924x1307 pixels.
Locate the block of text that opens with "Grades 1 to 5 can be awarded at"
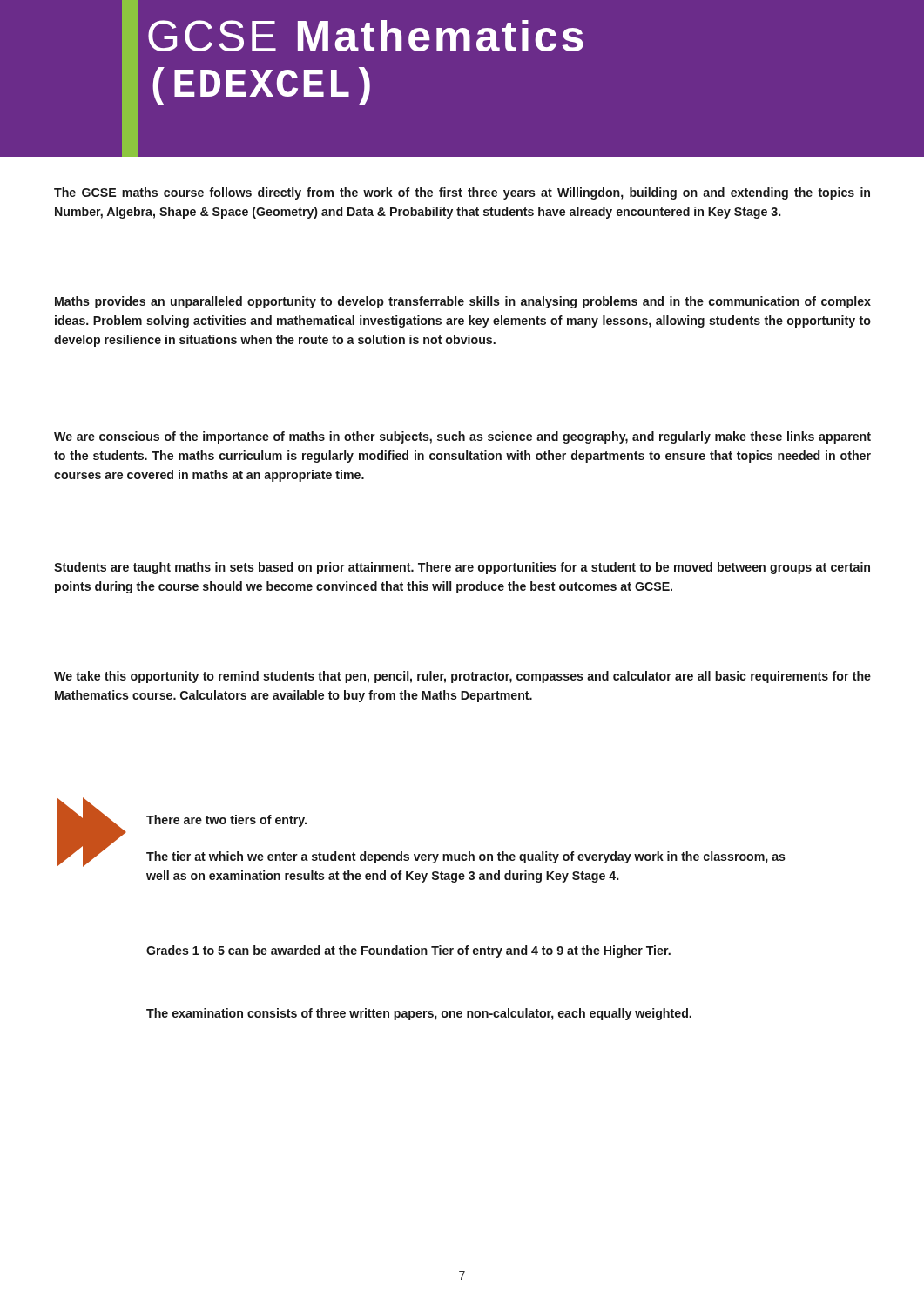coord(409,951)
